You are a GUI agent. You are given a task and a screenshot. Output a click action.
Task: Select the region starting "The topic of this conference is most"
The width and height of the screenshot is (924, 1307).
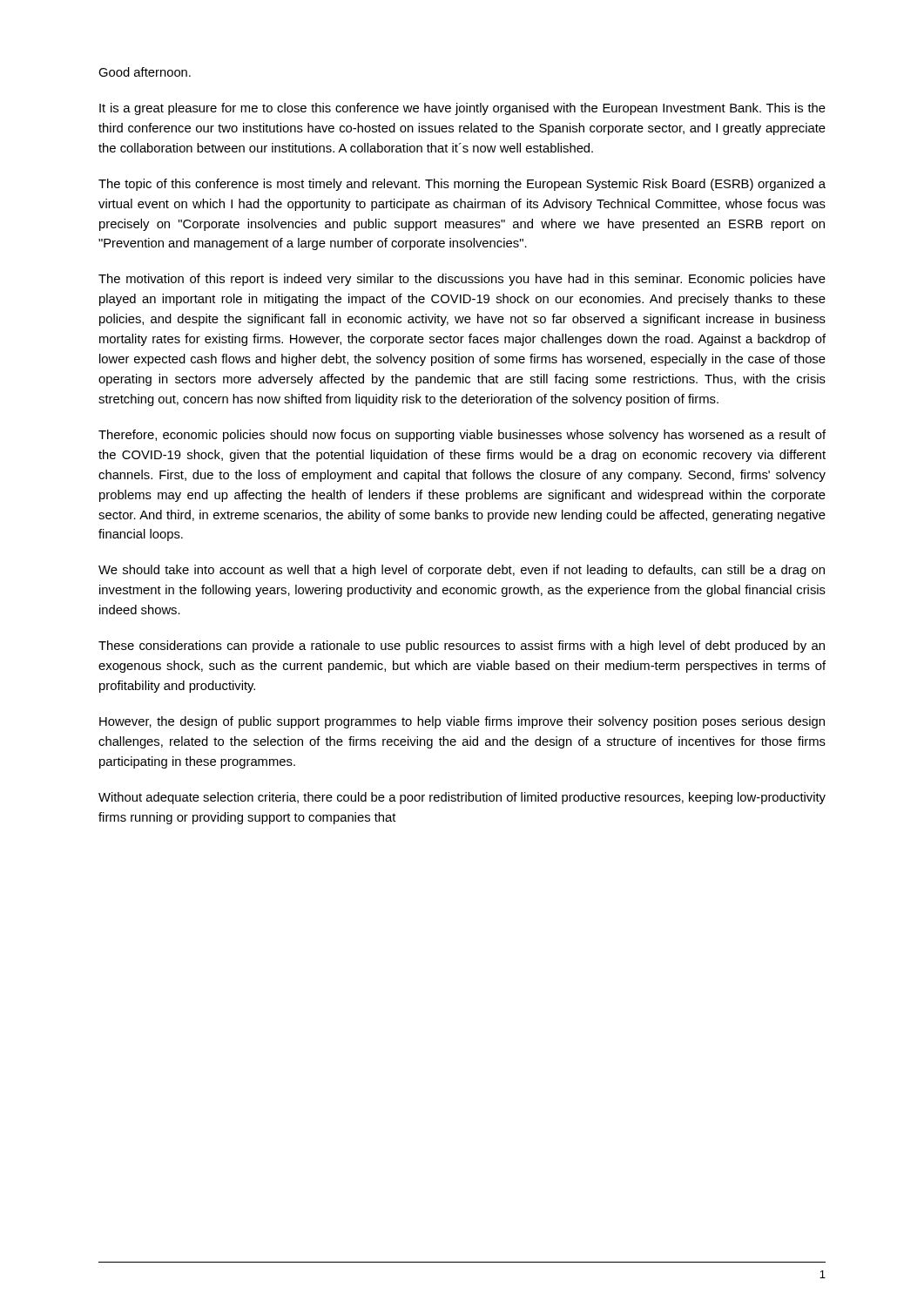462,213
